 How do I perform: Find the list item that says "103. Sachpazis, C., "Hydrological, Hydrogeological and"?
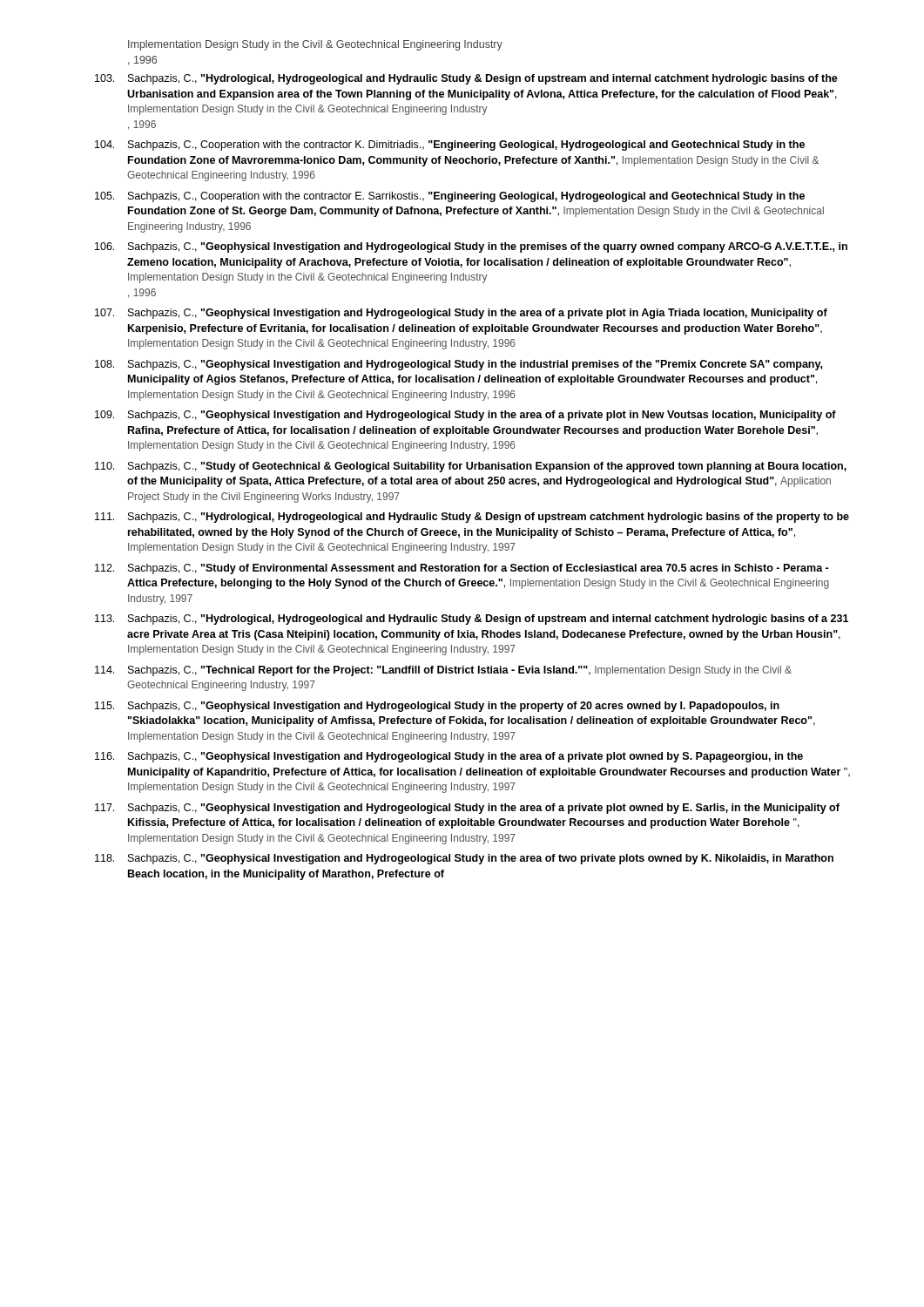tap(474, 102)
